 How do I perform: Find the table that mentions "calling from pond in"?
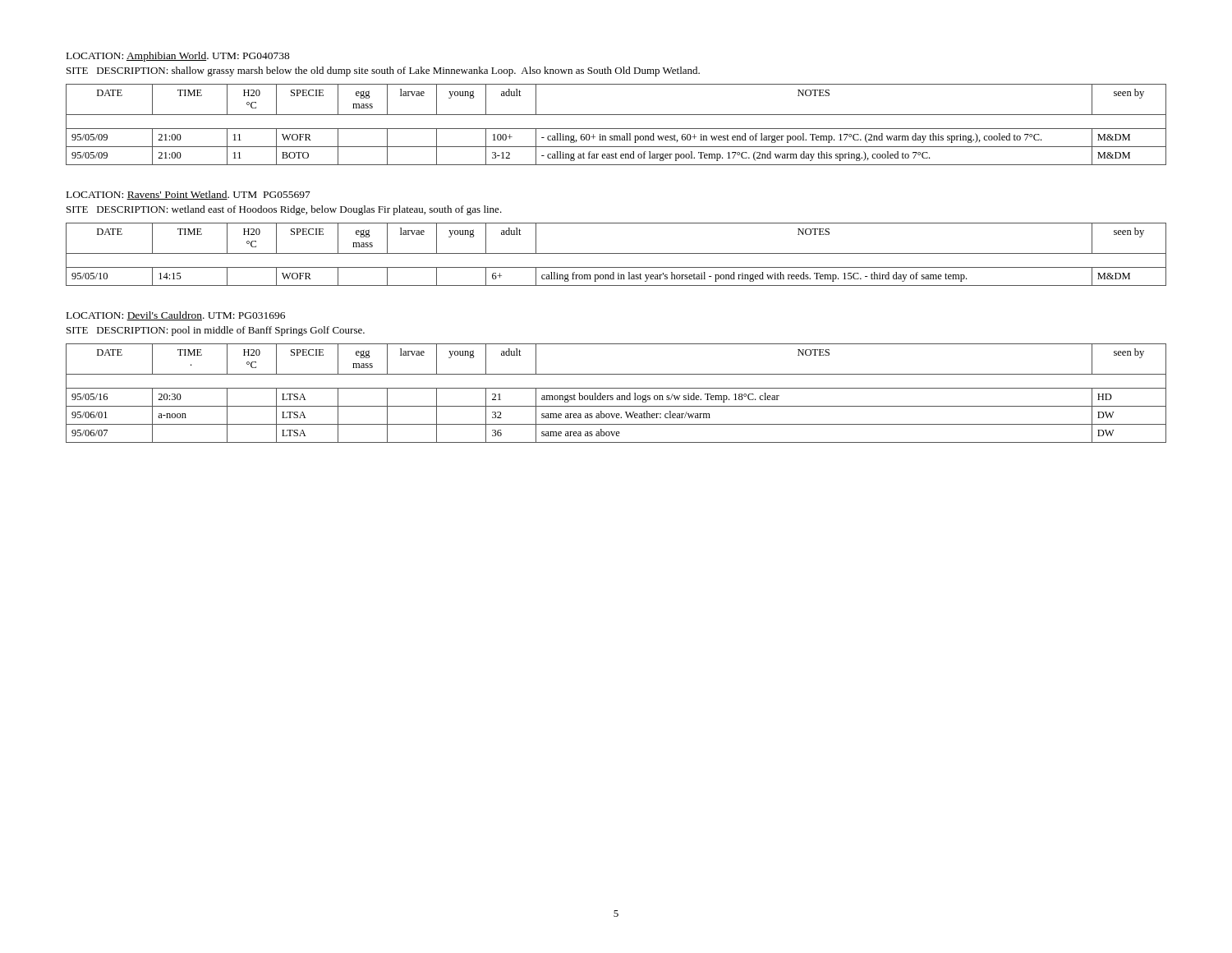(616, 254)
